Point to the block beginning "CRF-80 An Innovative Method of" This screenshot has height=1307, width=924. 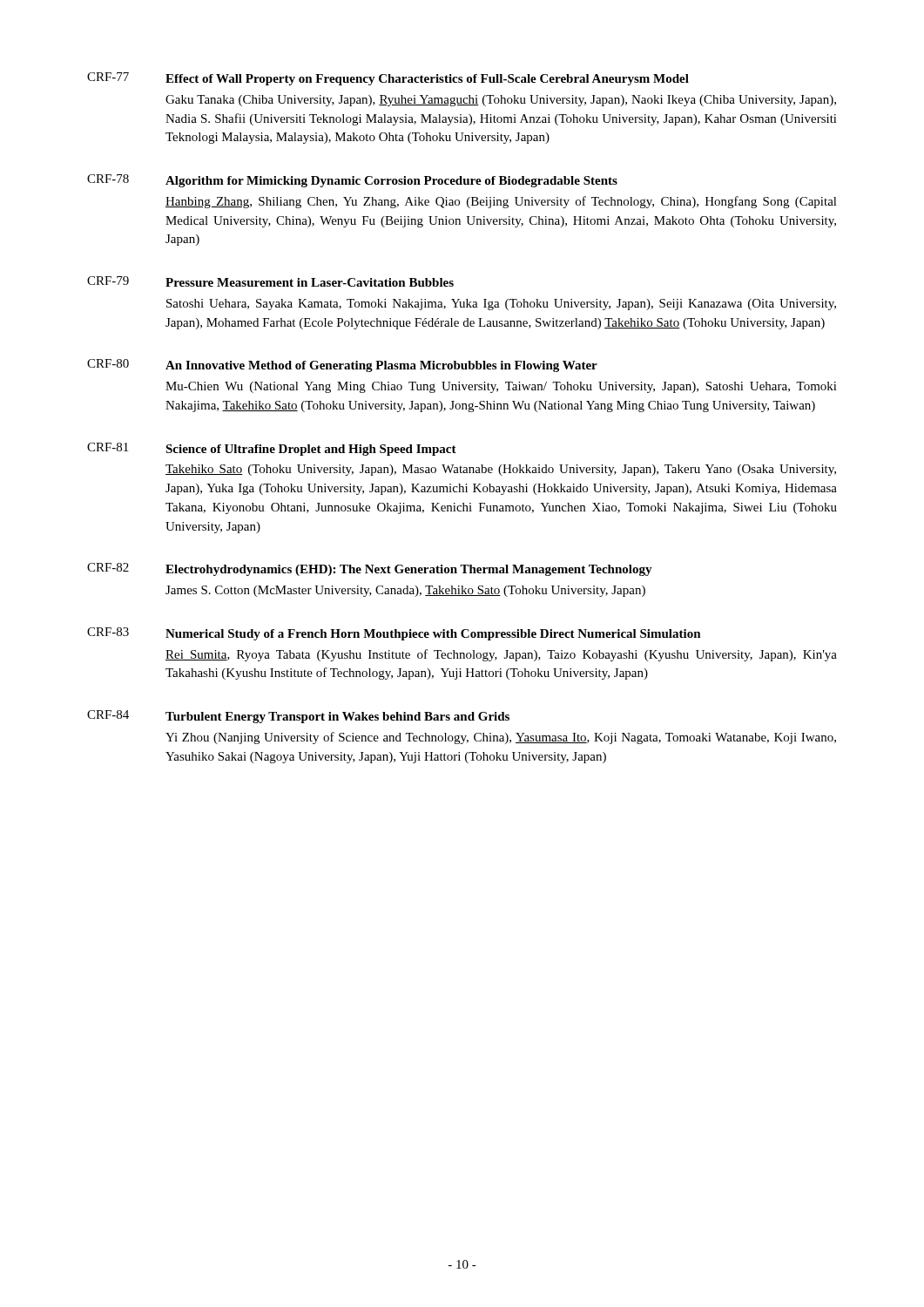coord(462,386)
